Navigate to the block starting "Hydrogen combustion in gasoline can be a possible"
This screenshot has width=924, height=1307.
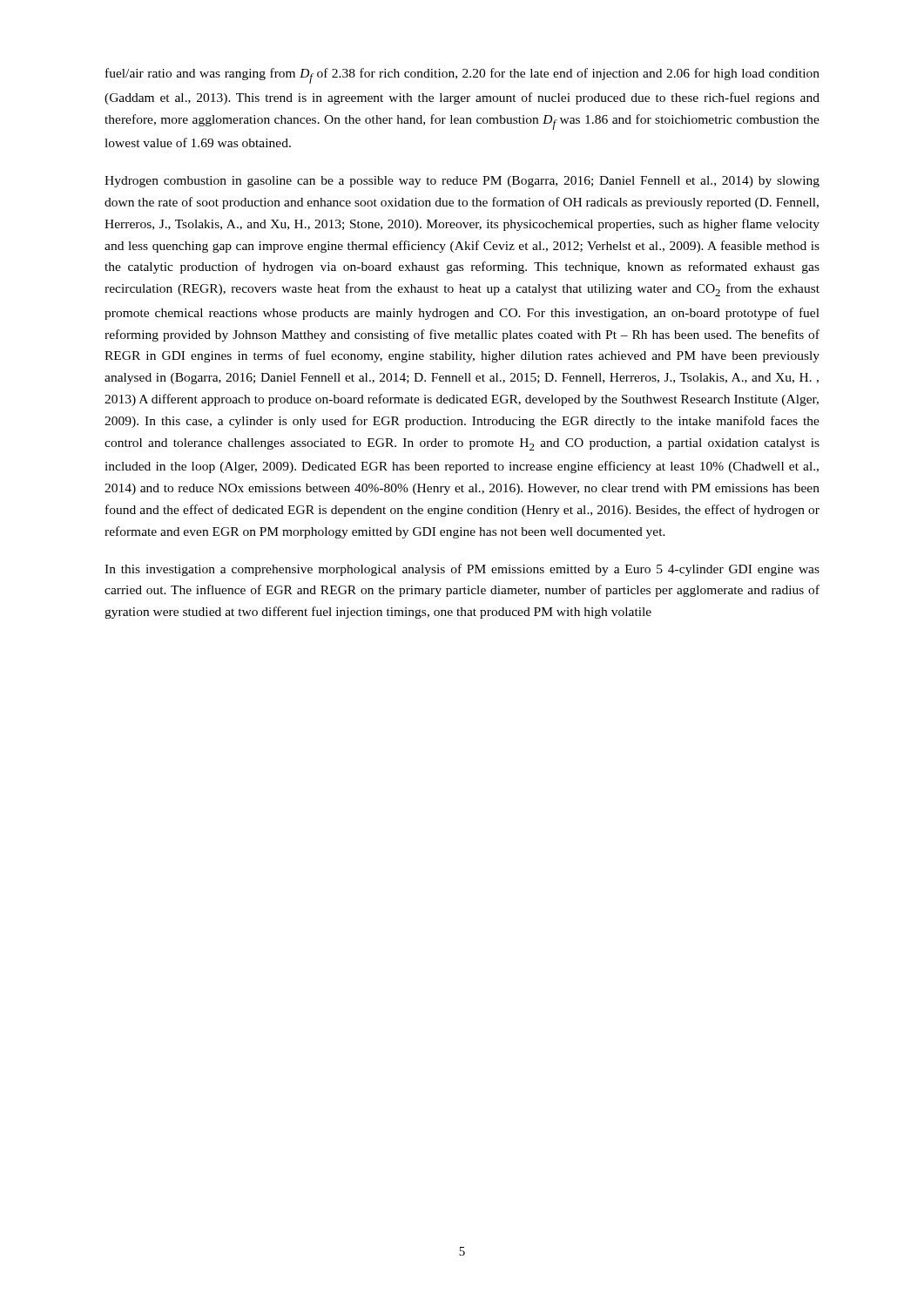coord(462,356)
